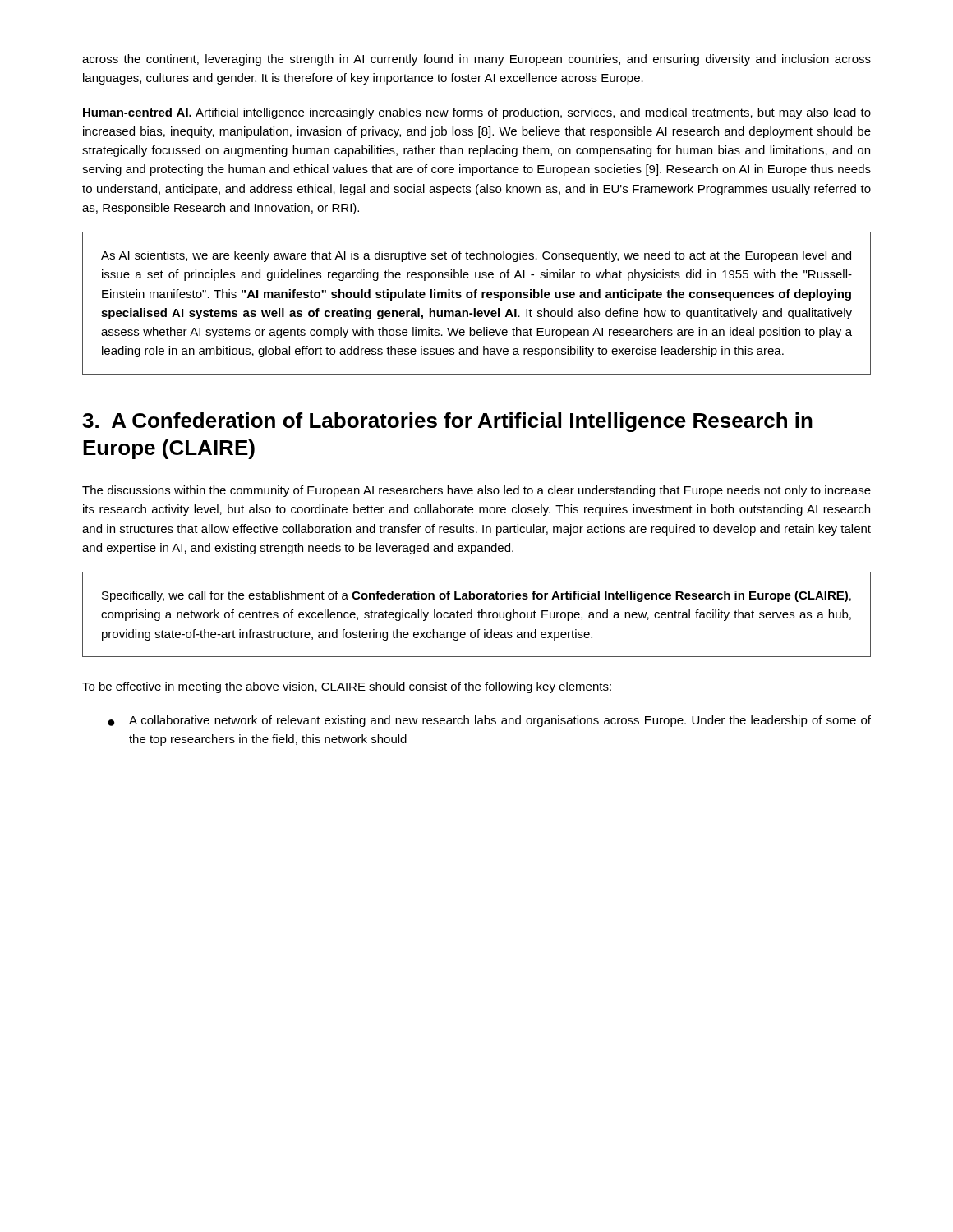Find the block on this page that starts "To be effective"

click(347, 686)
